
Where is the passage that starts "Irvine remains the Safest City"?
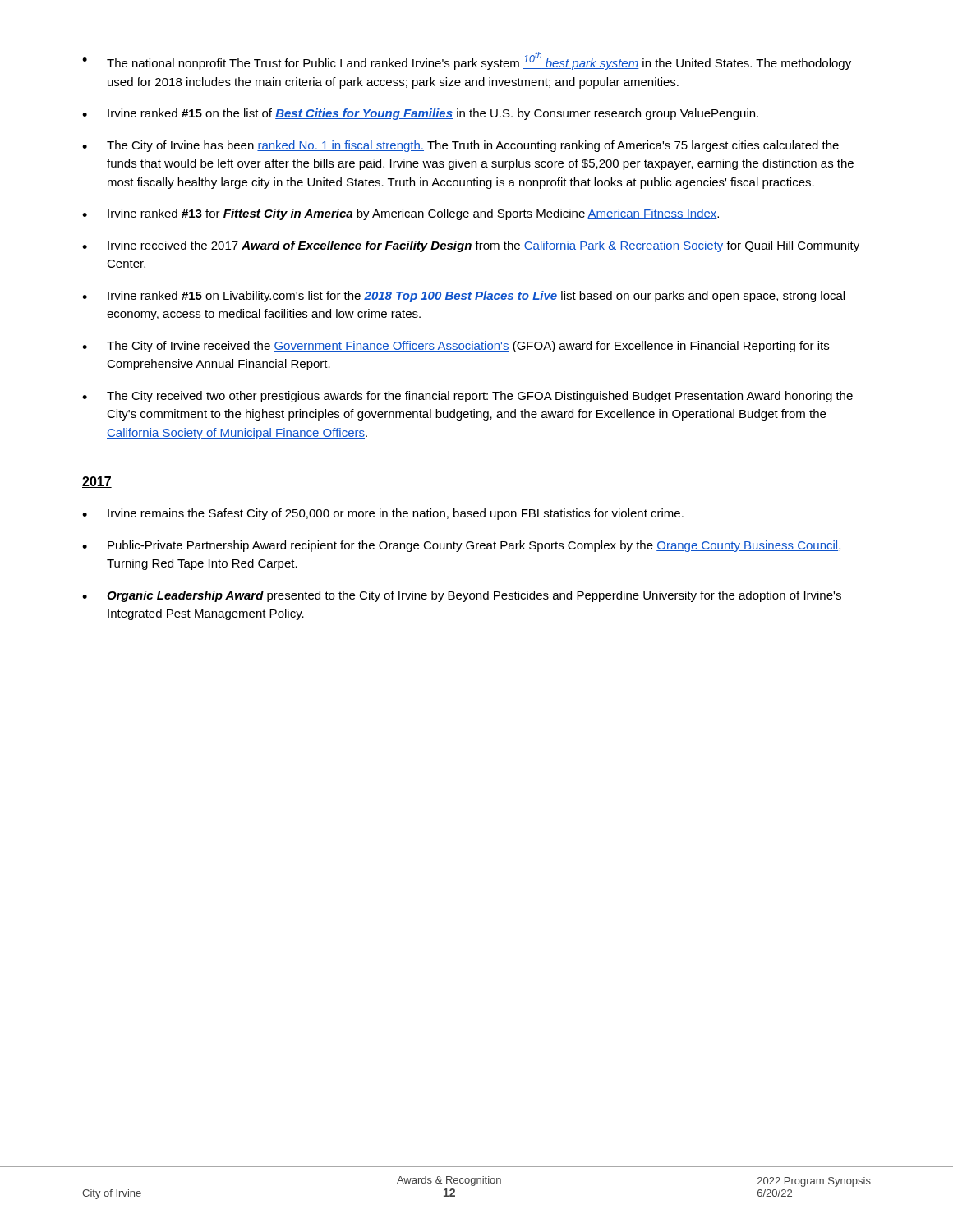(x=476, y=514)
